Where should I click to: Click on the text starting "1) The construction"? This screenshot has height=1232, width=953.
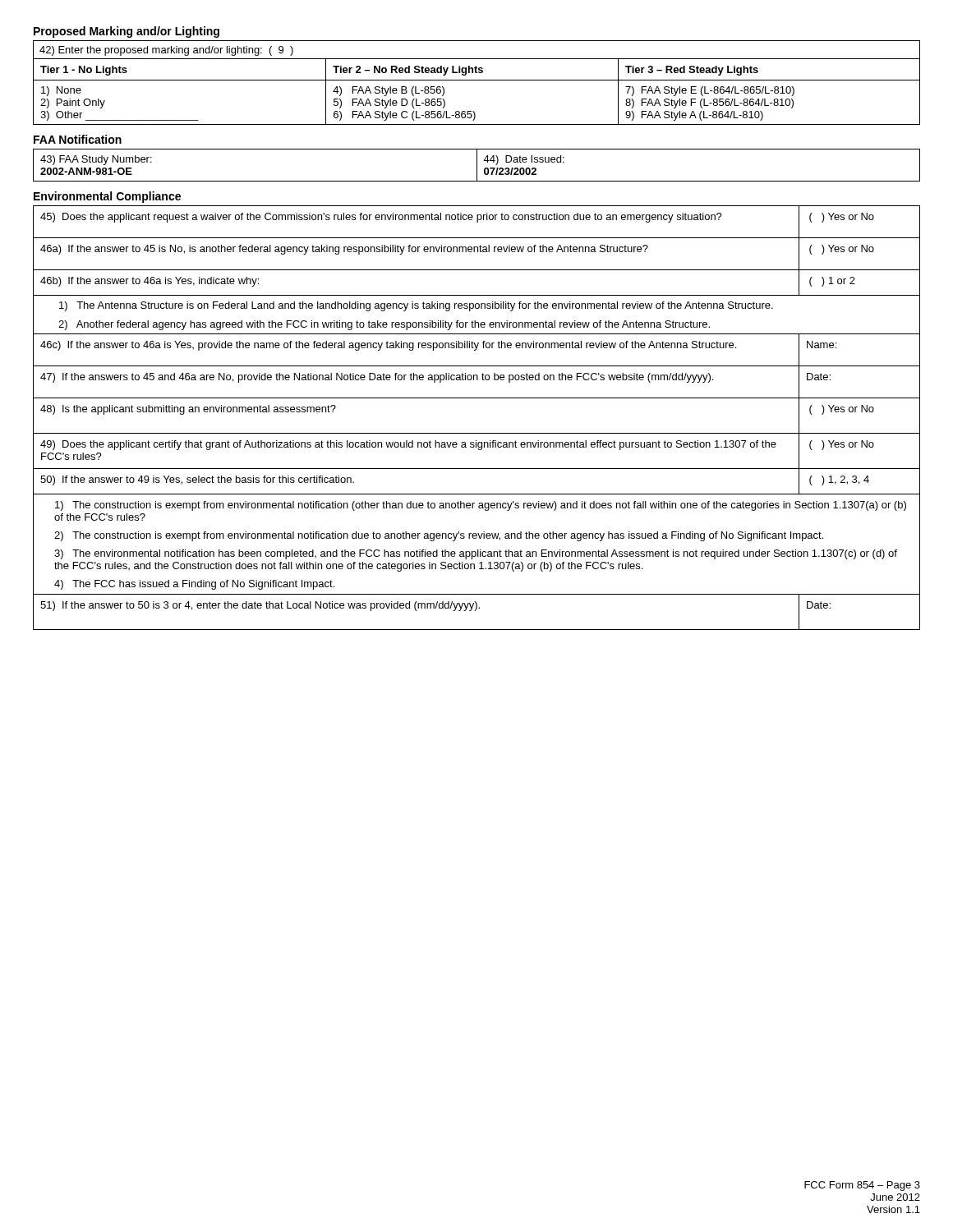pos(481,511)
